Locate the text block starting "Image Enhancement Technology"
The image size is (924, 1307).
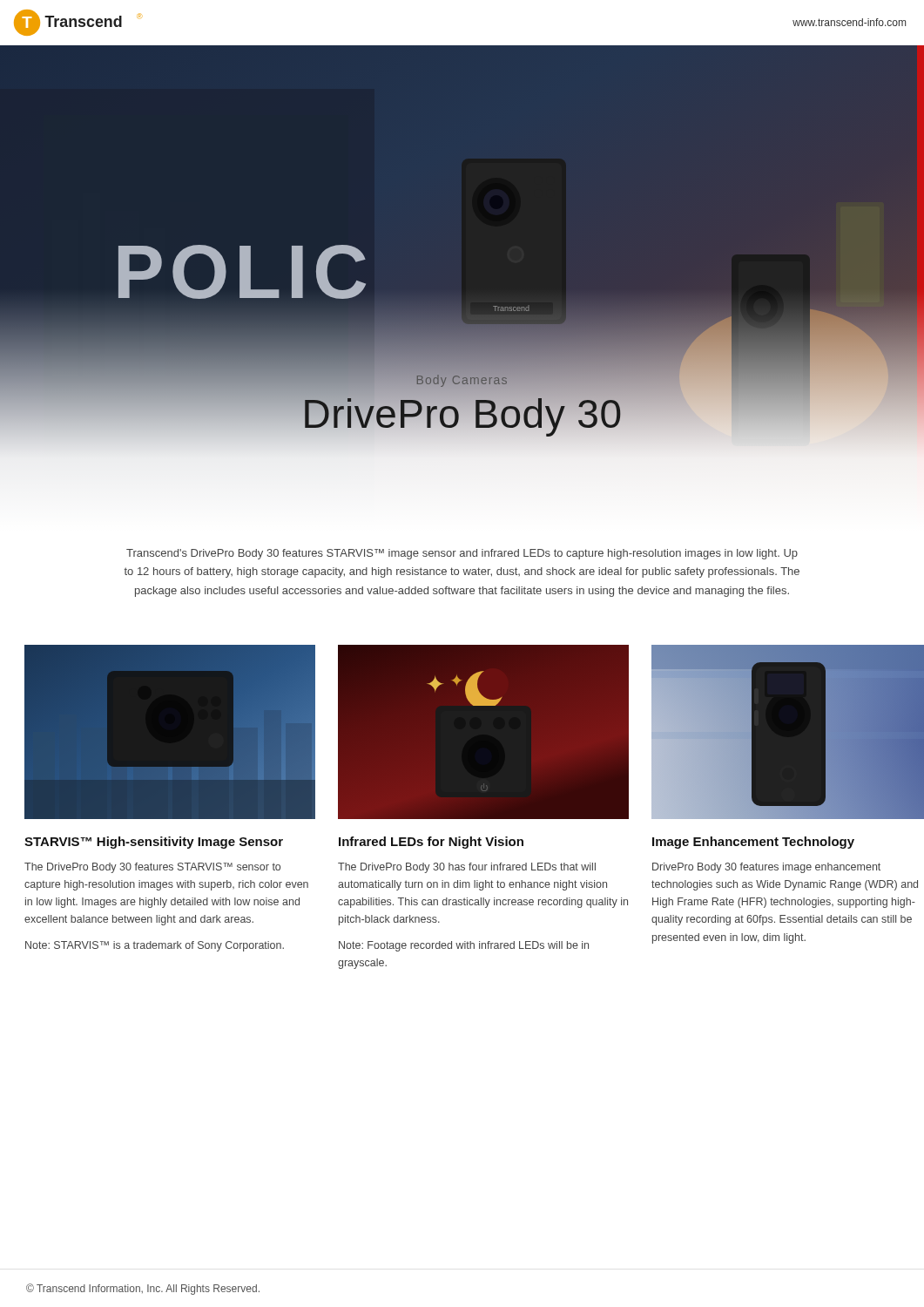point(753,841)
